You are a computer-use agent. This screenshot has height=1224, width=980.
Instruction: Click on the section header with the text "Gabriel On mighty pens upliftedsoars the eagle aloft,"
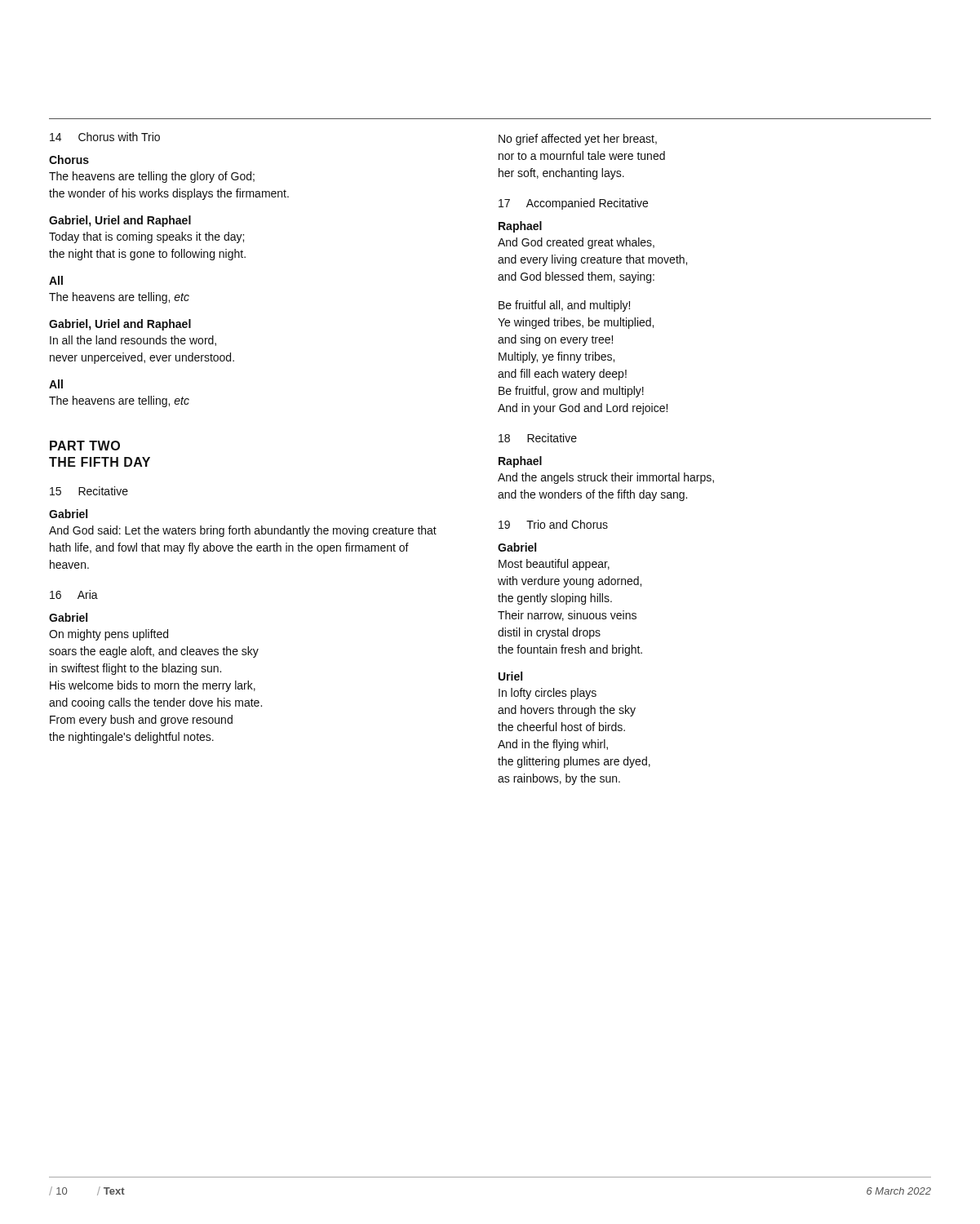pyautogui.click(x=249, y=678)
